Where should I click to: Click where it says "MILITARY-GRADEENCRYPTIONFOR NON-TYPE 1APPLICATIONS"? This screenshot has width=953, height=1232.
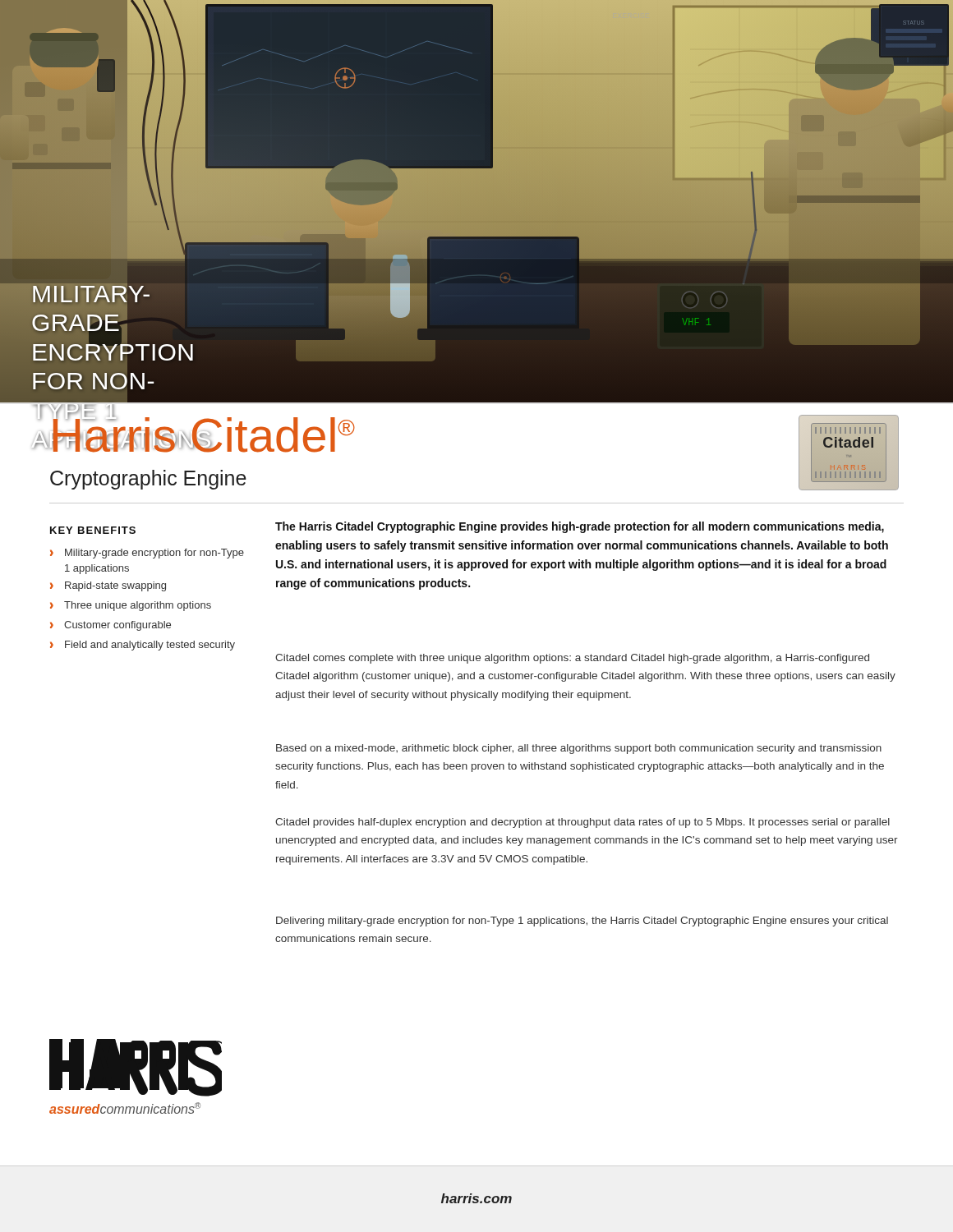point(113,366)
